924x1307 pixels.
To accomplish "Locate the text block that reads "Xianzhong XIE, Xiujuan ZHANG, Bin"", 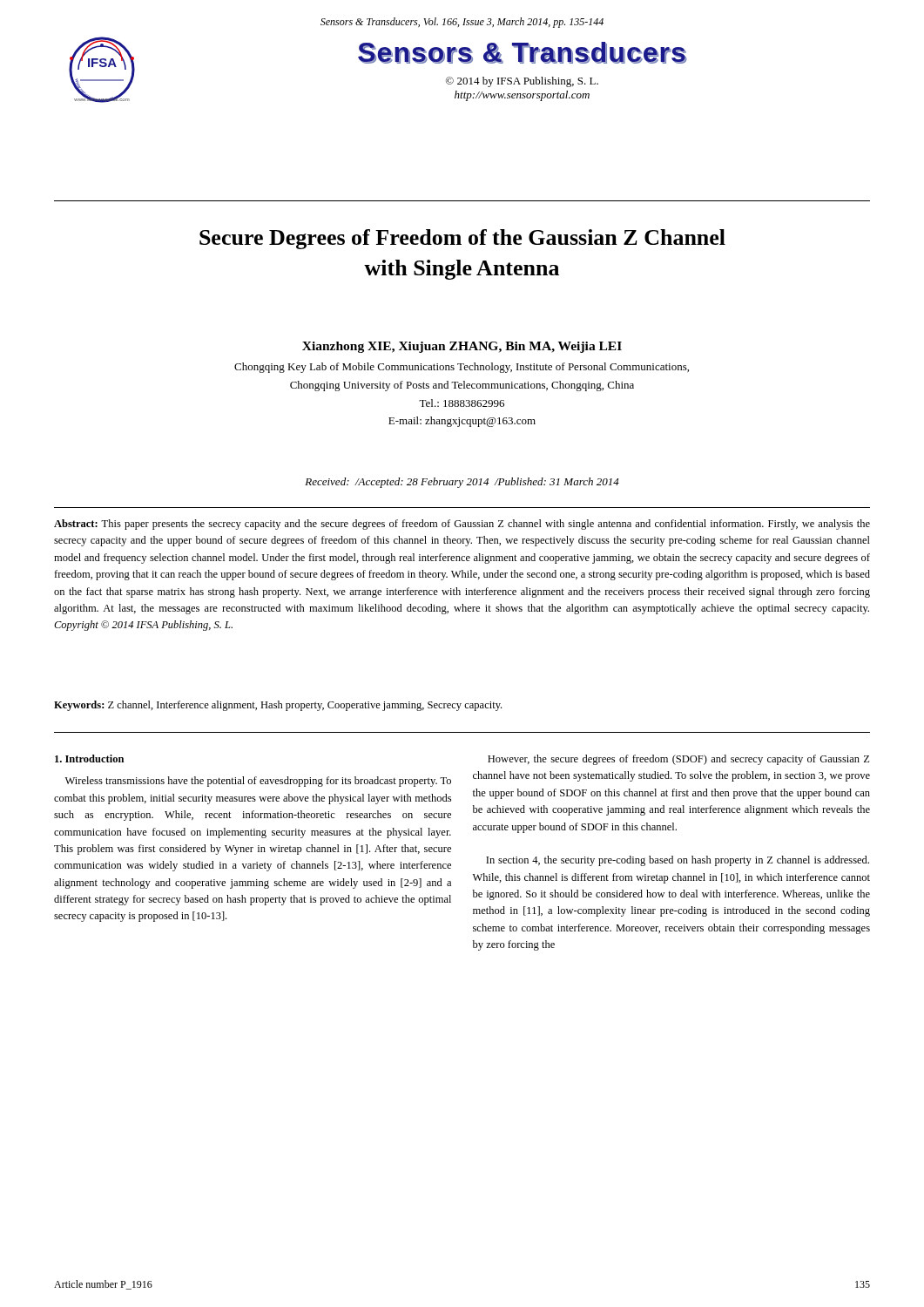I will tap(462, 384).
